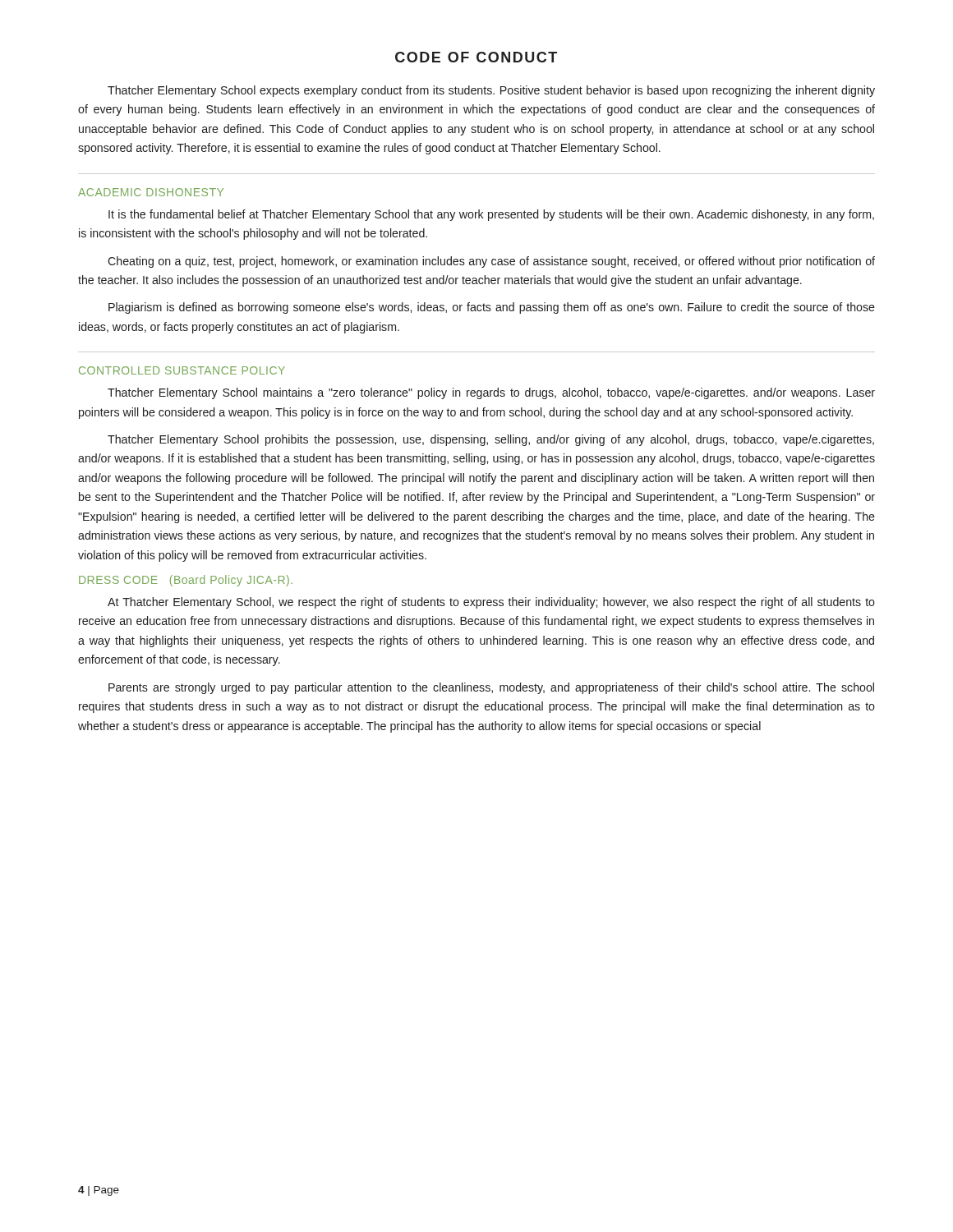This screenshot has width=953, height=1232.
Task: Find the passage starting "Thatcher Elementary School maintains a"
Action: point(476,402)
